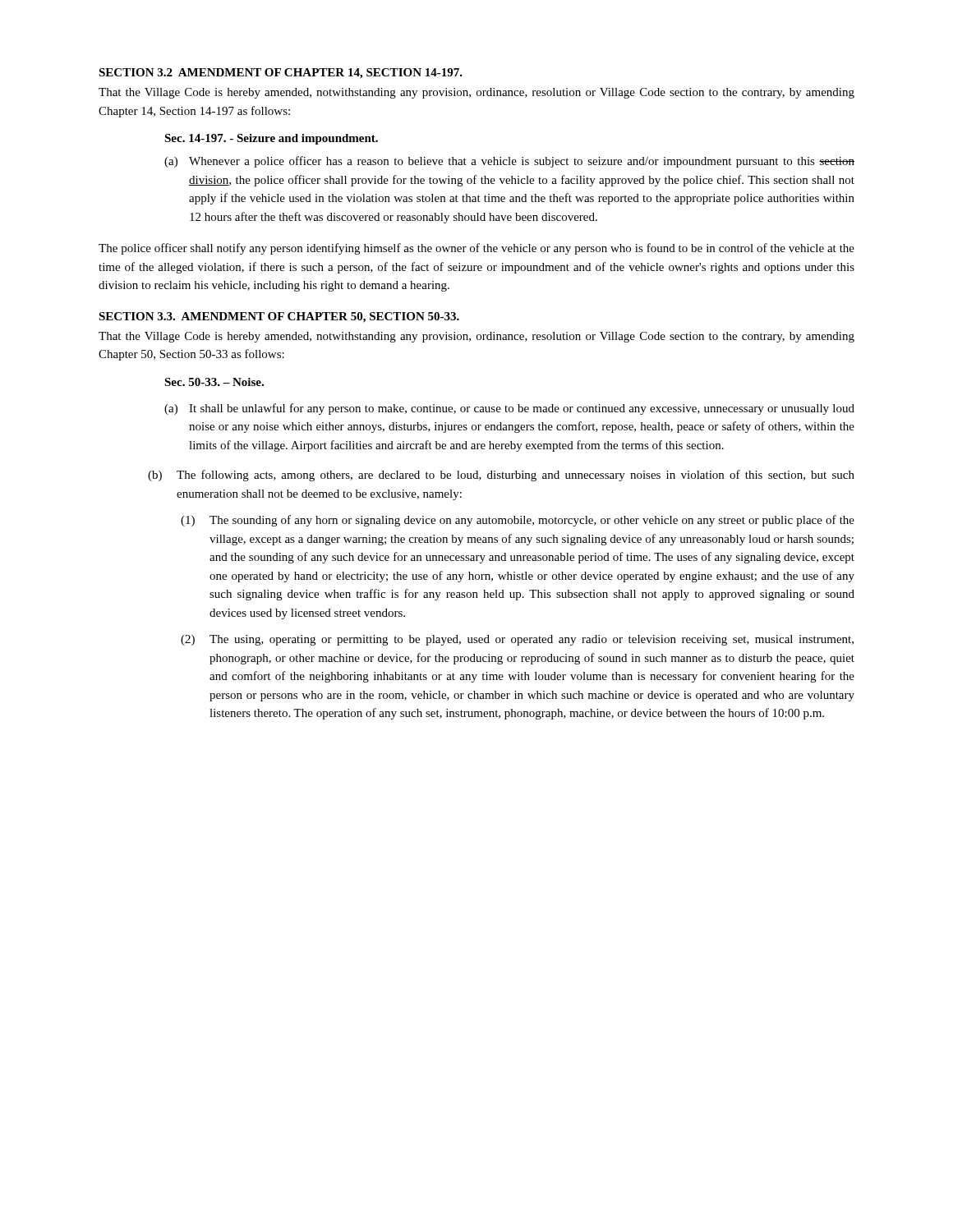Point to the block beginning "(b) The following acts, among others, are declared"
The width and height of the screenshot is (953, 1232).
click(x=501, y=484)
